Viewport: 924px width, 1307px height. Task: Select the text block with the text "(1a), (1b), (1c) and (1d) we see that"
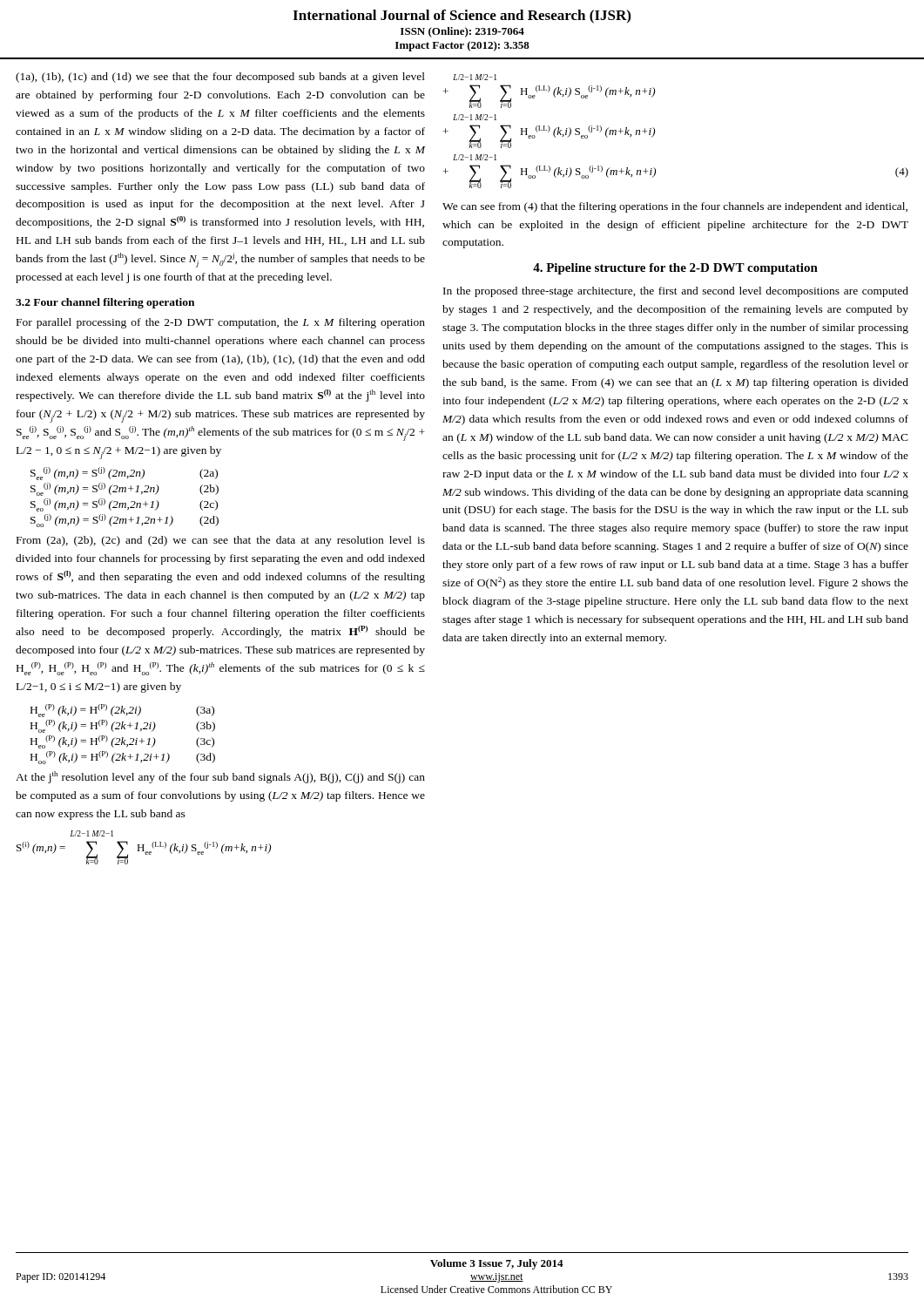(220, 177)
